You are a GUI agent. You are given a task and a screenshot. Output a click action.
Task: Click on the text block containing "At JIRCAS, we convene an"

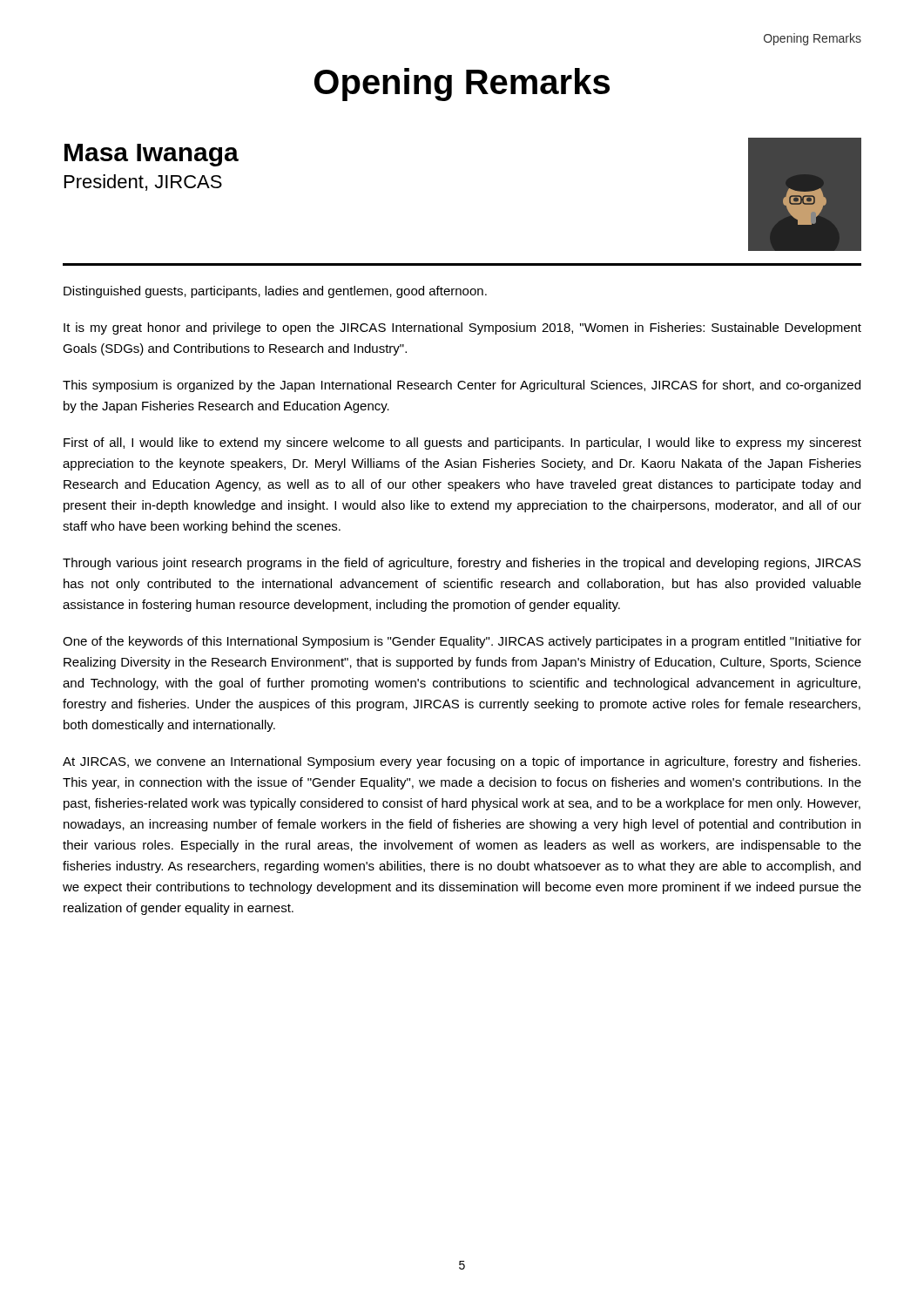tap(462, 834)
